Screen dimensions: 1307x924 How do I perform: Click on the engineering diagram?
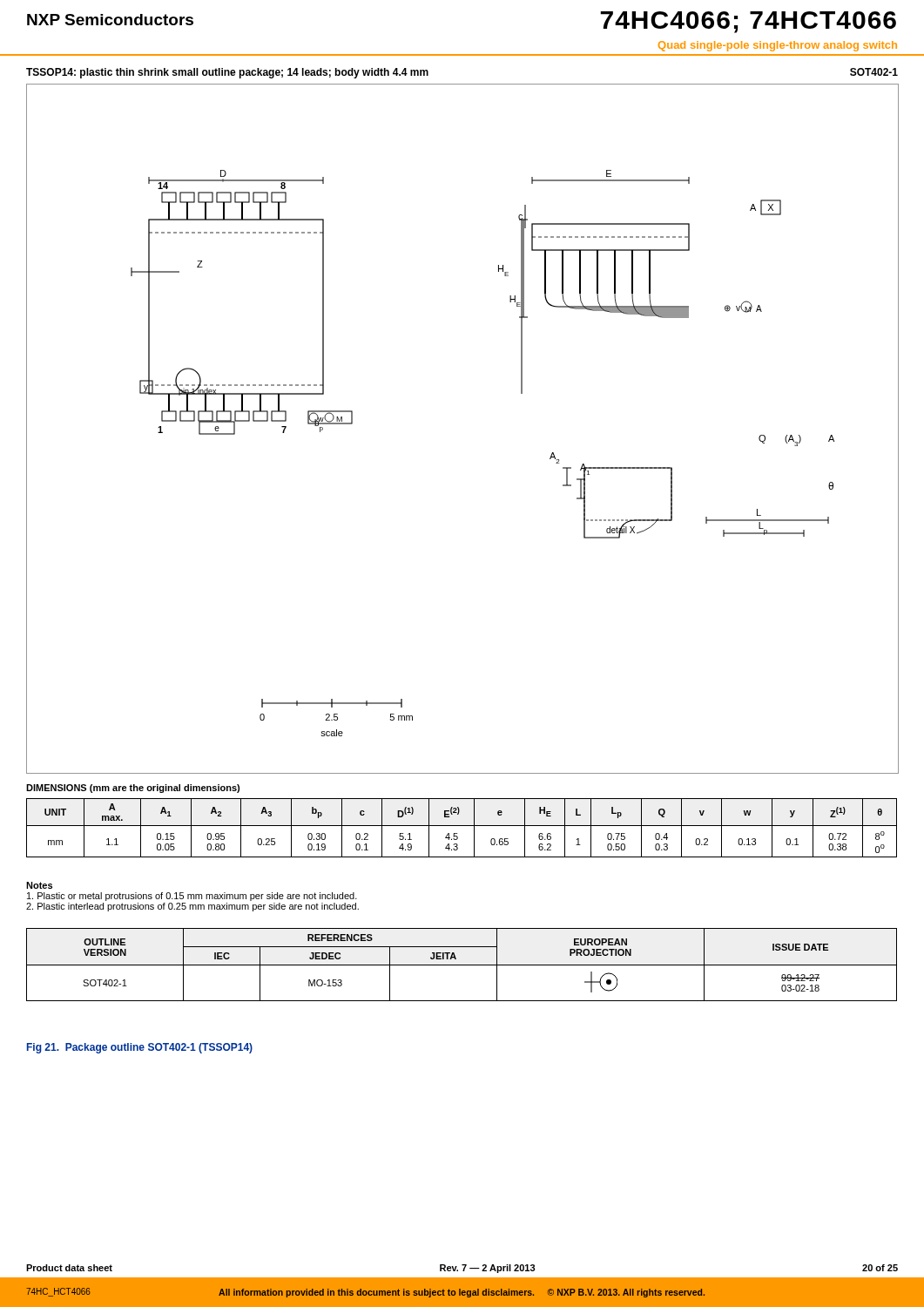[462, 429]
